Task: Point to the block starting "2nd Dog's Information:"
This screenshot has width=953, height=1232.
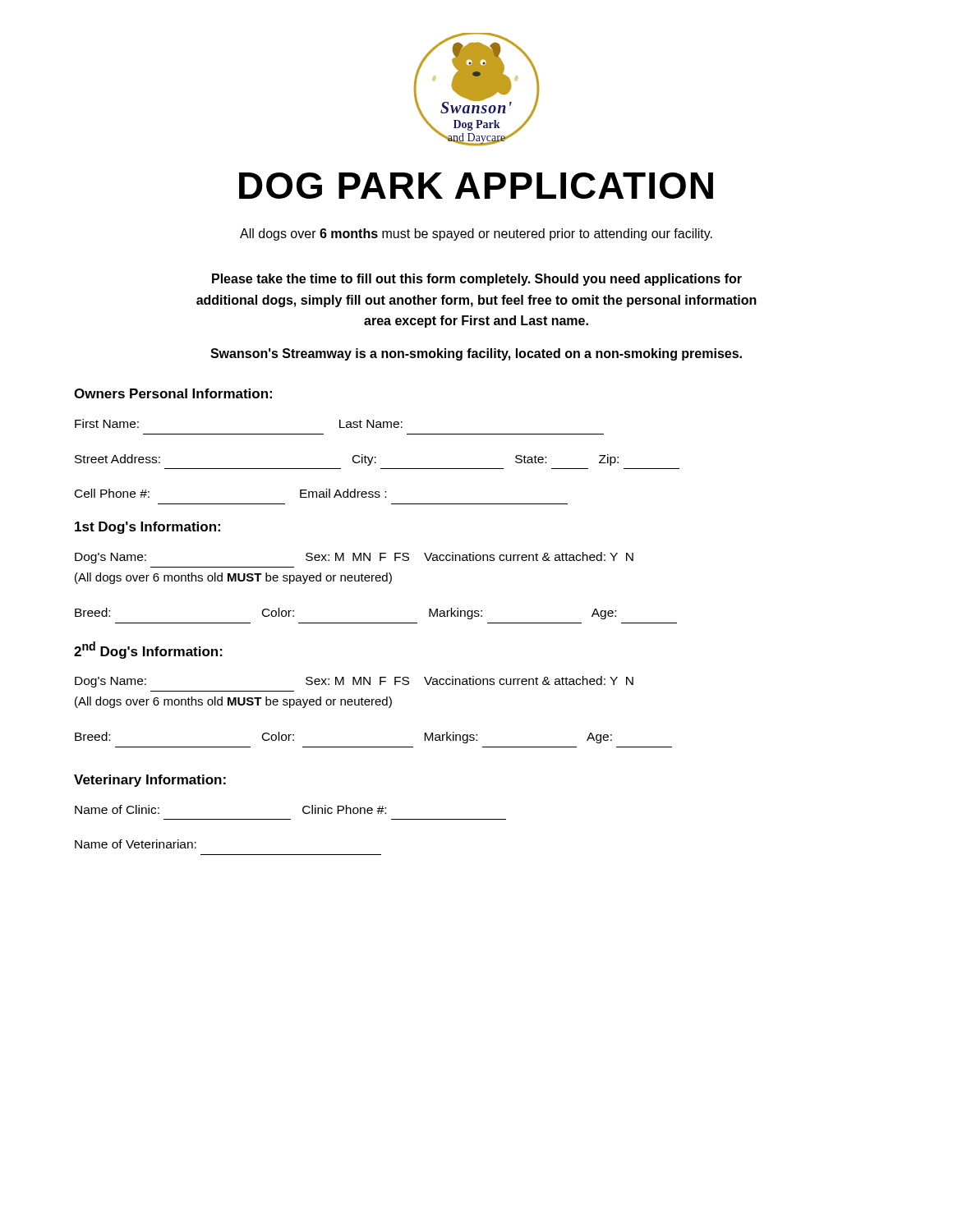Action: (149, 649)
